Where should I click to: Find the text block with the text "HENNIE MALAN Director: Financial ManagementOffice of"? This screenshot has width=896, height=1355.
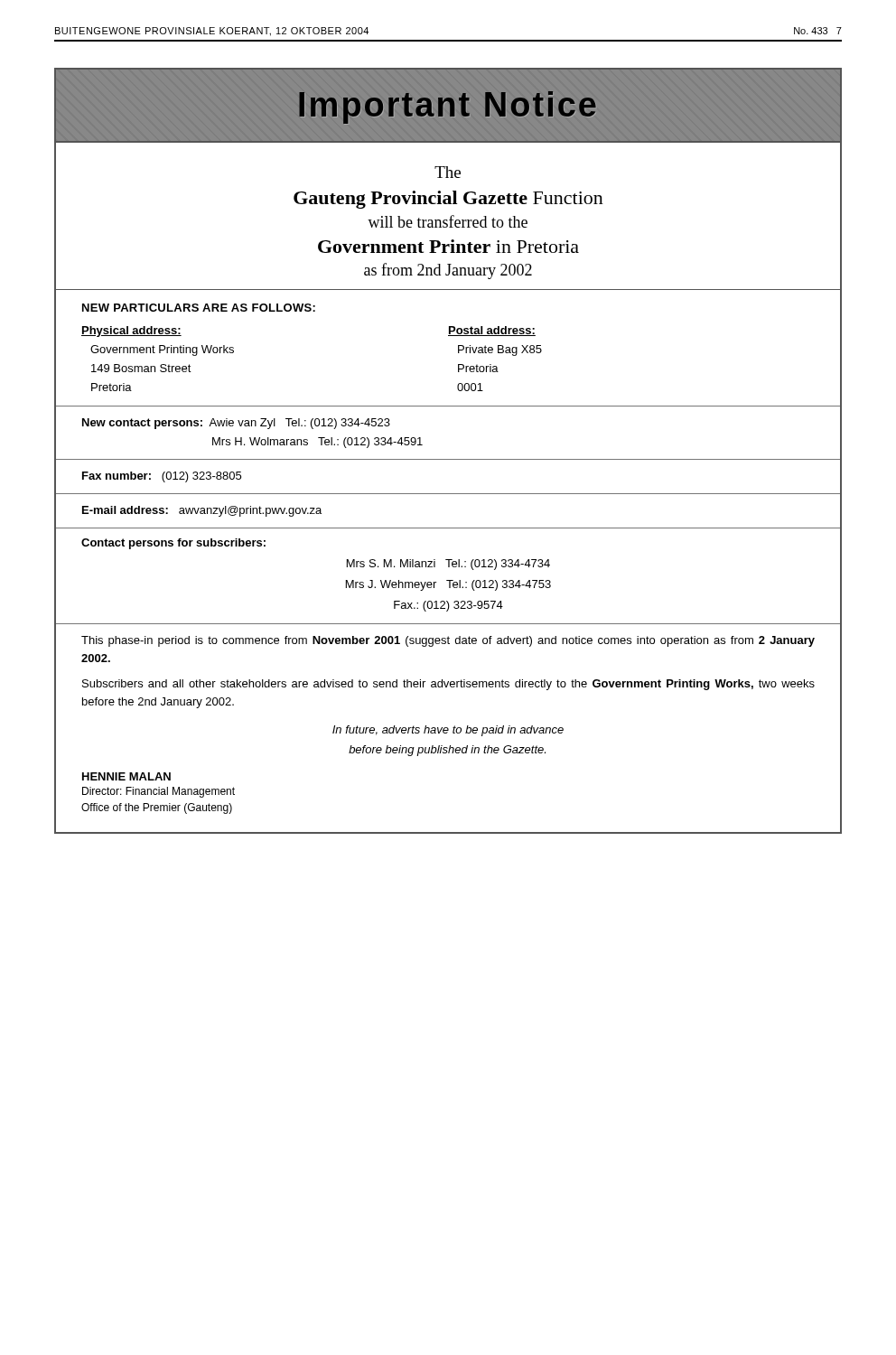[x=126, y=776]
